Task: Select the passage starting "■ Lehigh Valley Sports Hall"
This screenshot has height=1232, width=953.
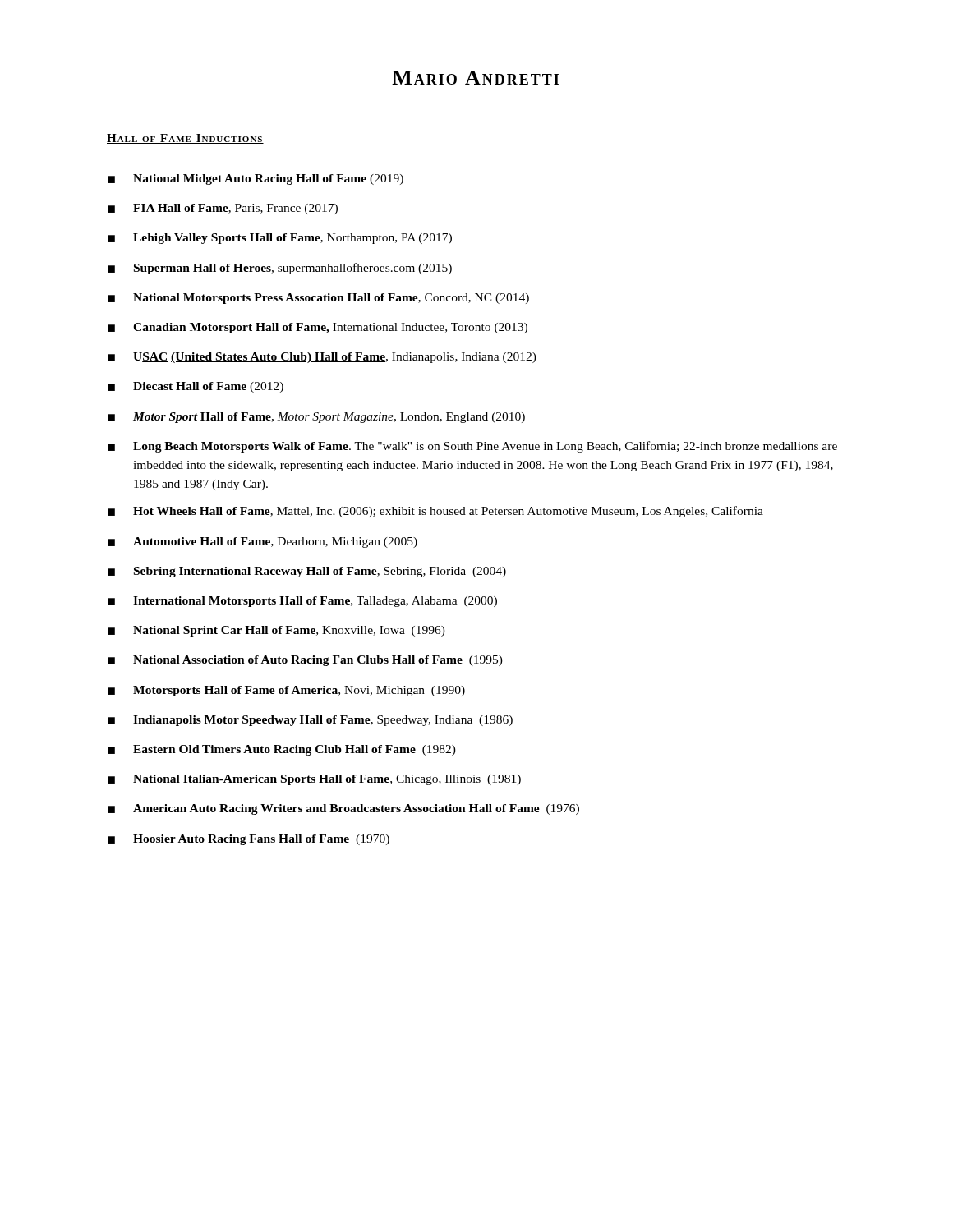Action: [x=280, y=239]
